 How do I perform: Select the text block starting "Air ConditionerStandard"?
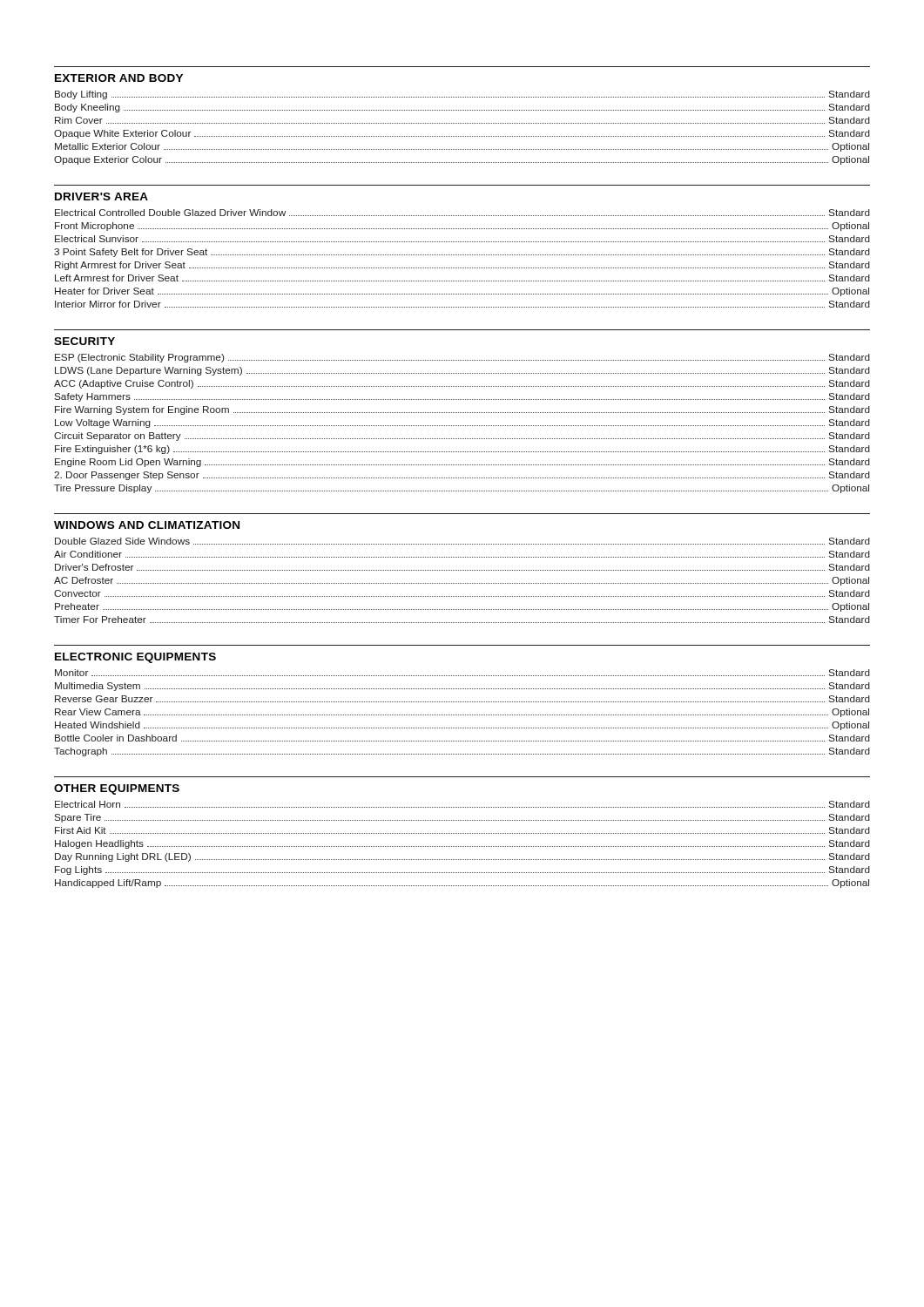coord(462,554)
